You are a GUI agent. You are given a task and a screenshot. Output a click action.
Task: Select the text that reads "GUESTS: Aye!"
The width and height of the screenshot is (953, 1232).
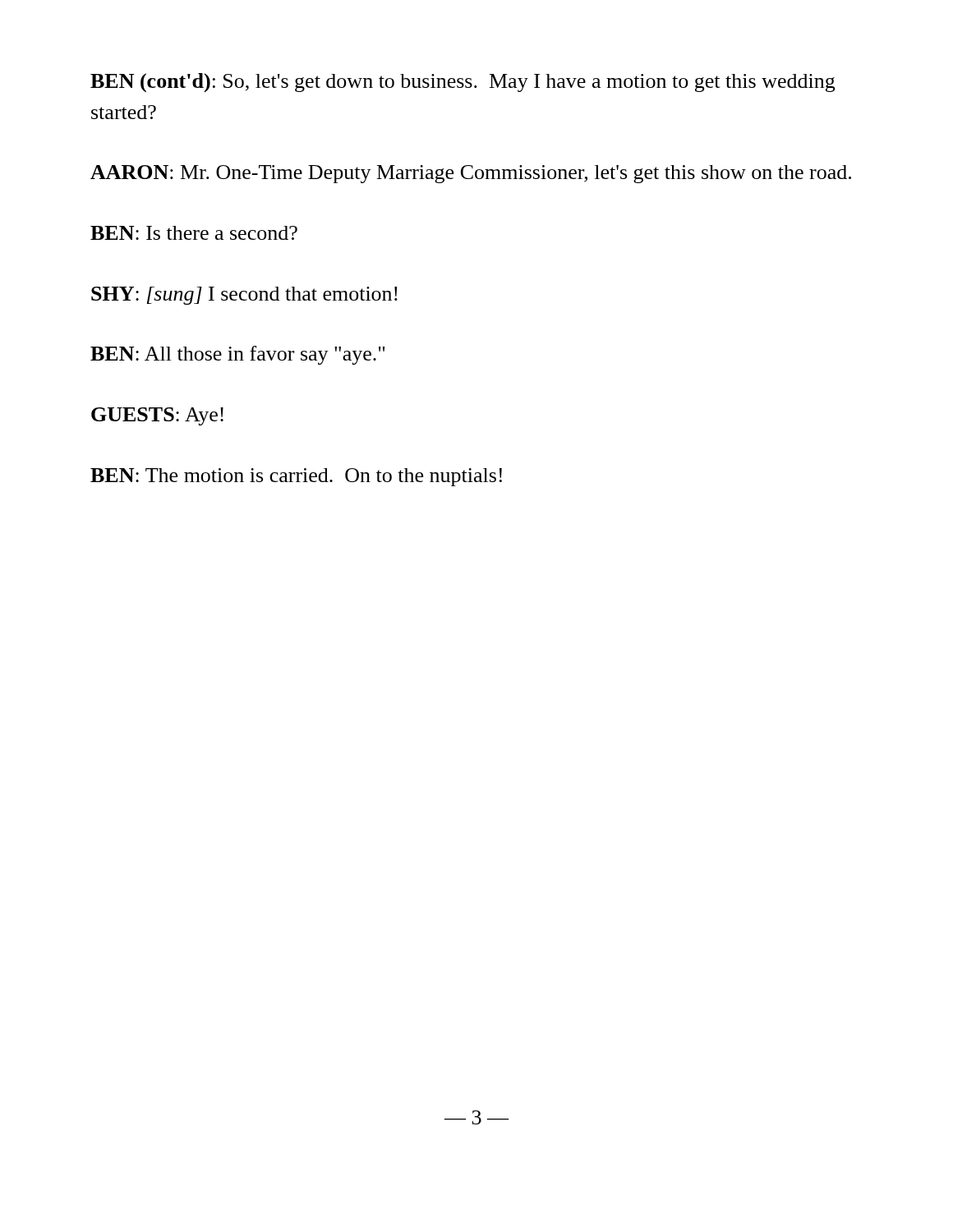point(158,415)
